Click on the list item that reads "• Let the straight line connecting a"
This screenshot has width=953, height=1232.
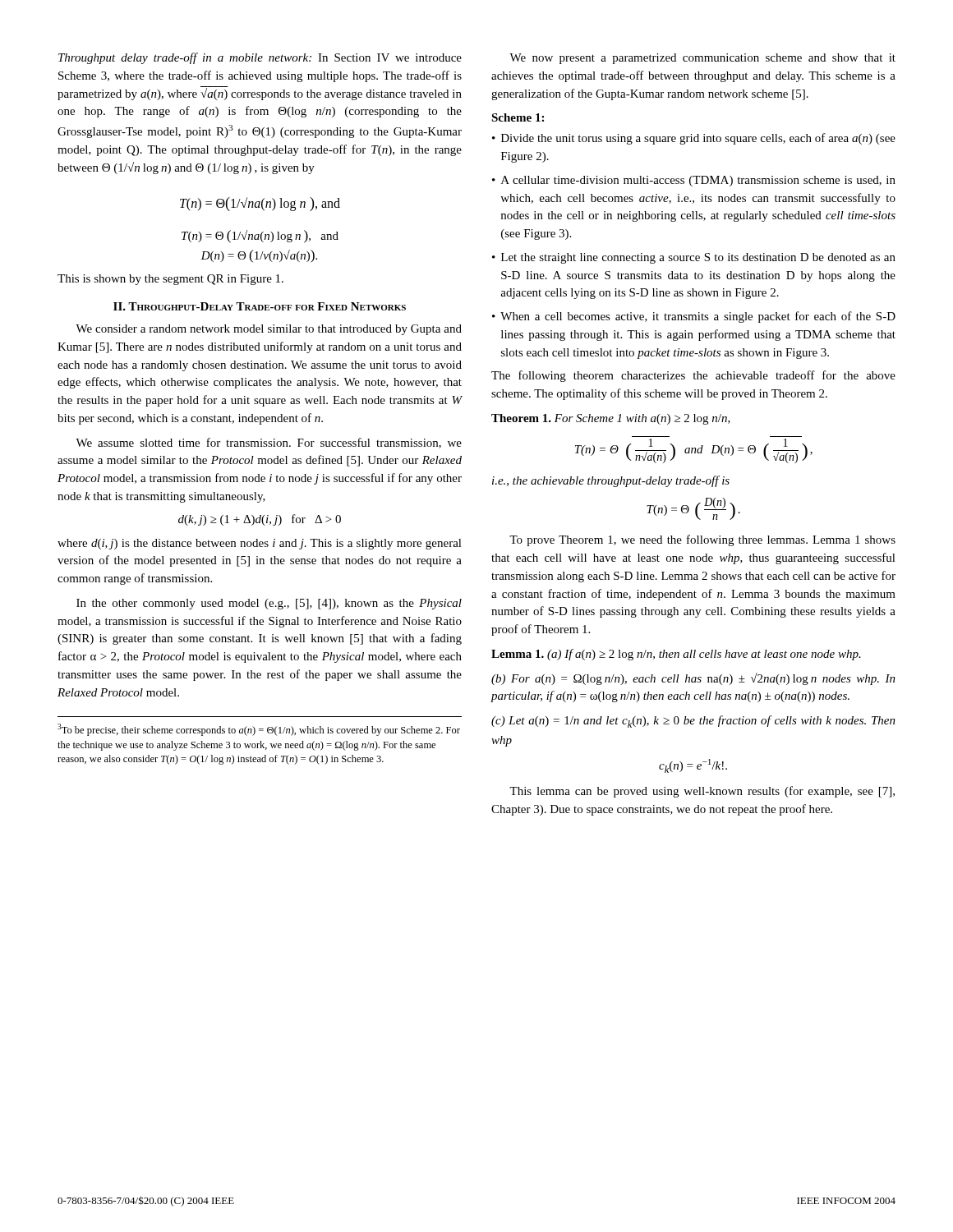tap(693, 275)
